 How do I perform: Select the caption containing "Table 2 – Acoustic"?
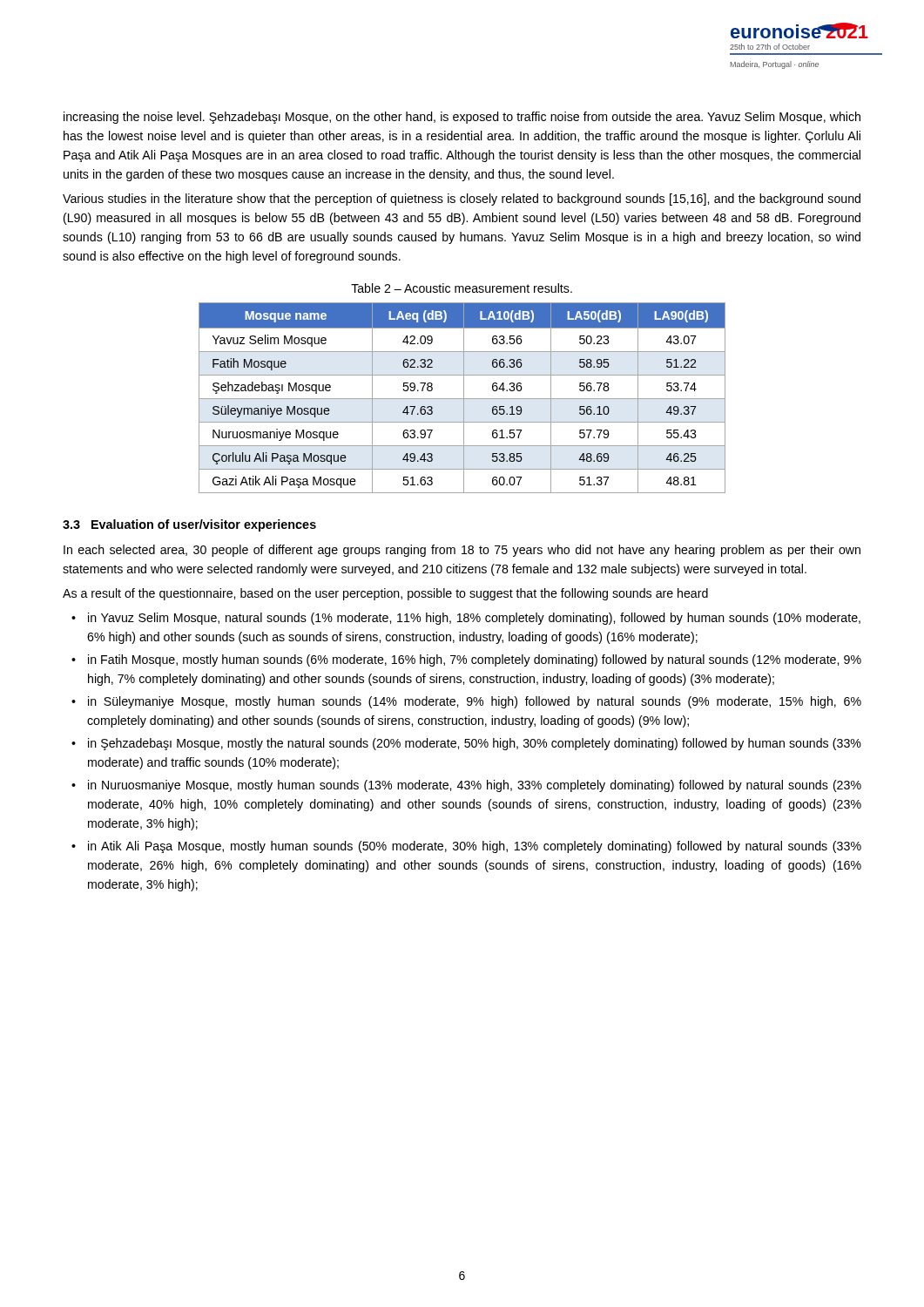click(462, 288)
